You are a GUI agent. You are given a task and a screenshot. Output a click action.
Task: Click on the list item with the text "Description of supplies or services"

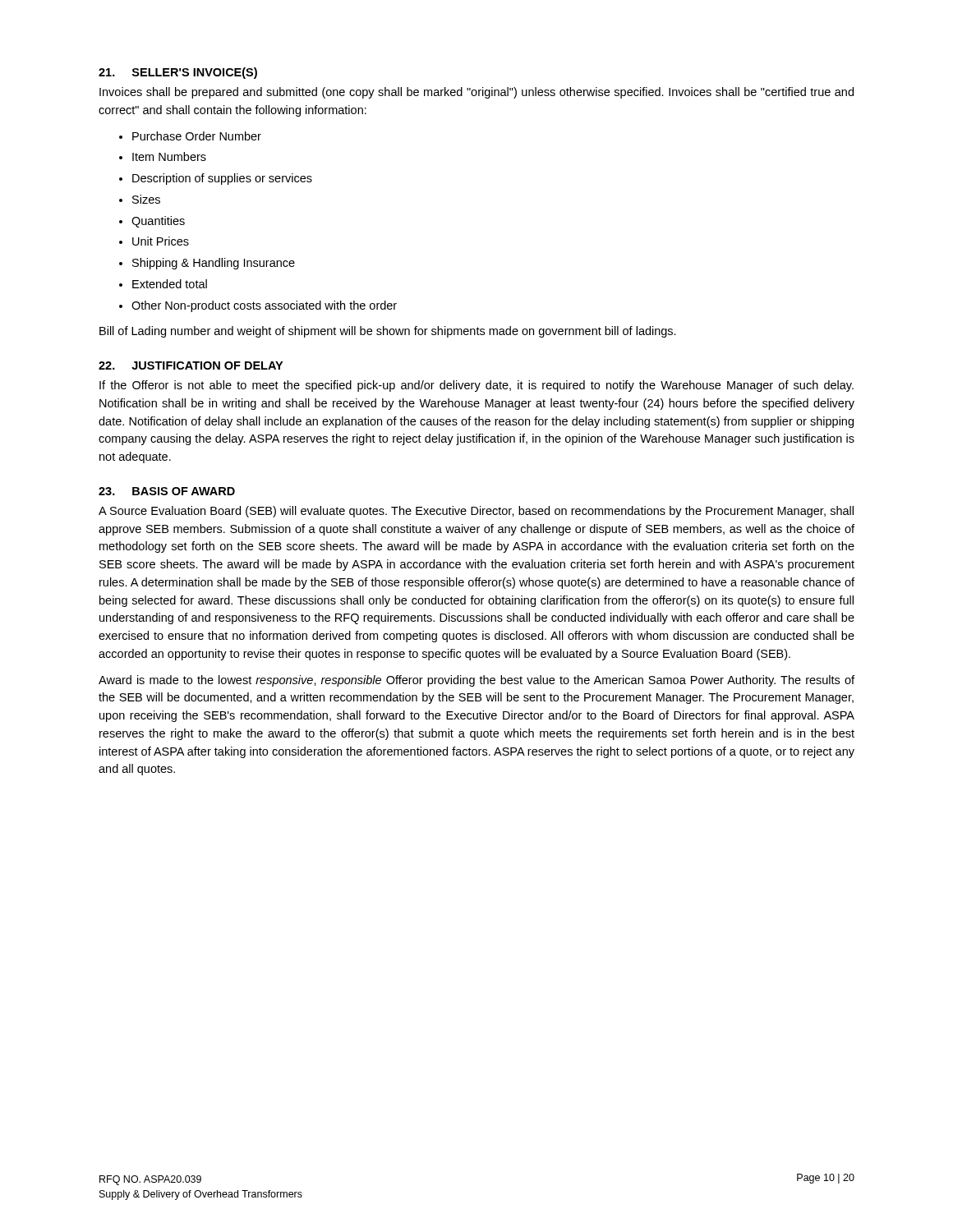click(222, 178)
